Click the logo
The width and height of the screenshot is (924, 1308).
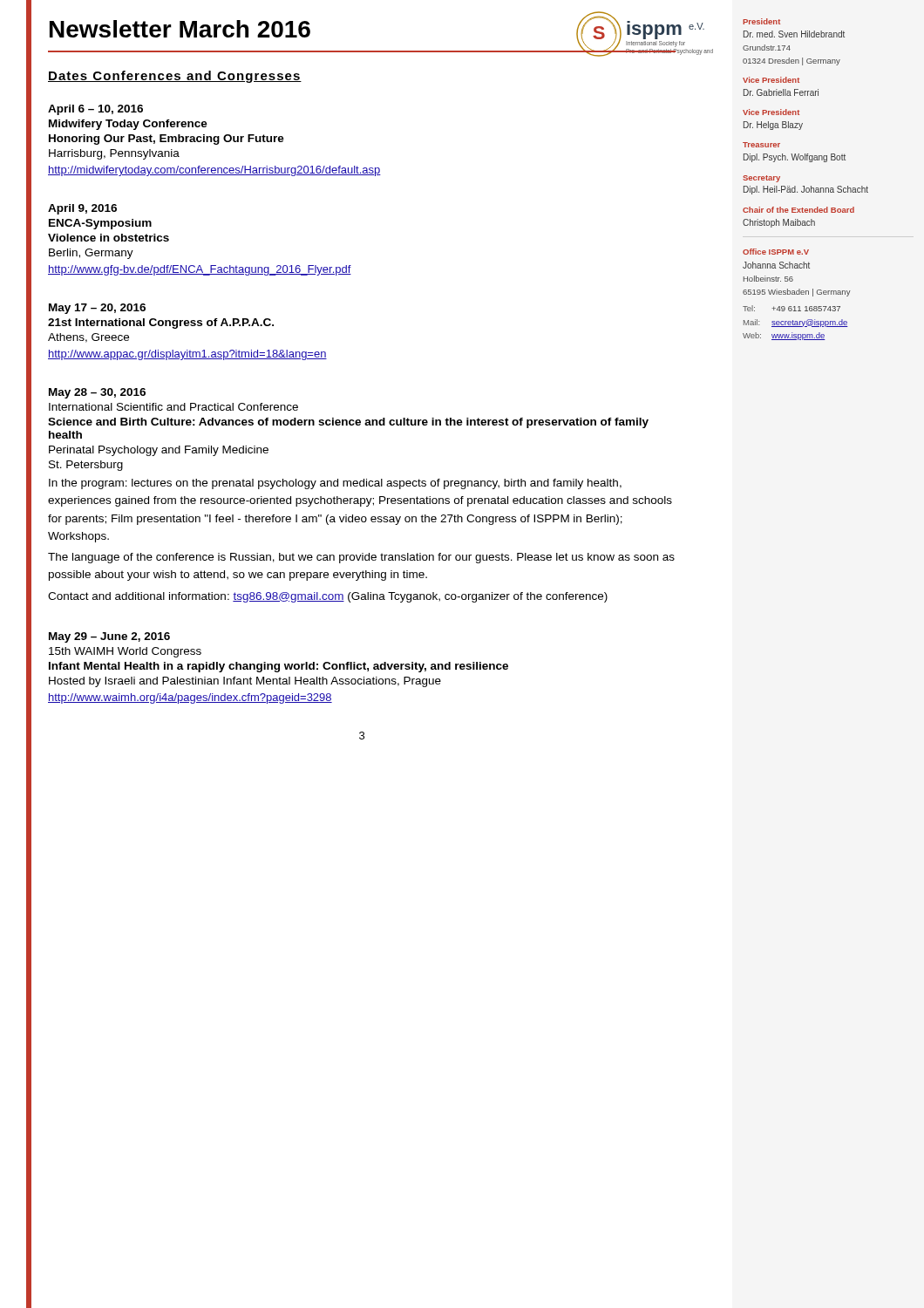click(645, 36)
